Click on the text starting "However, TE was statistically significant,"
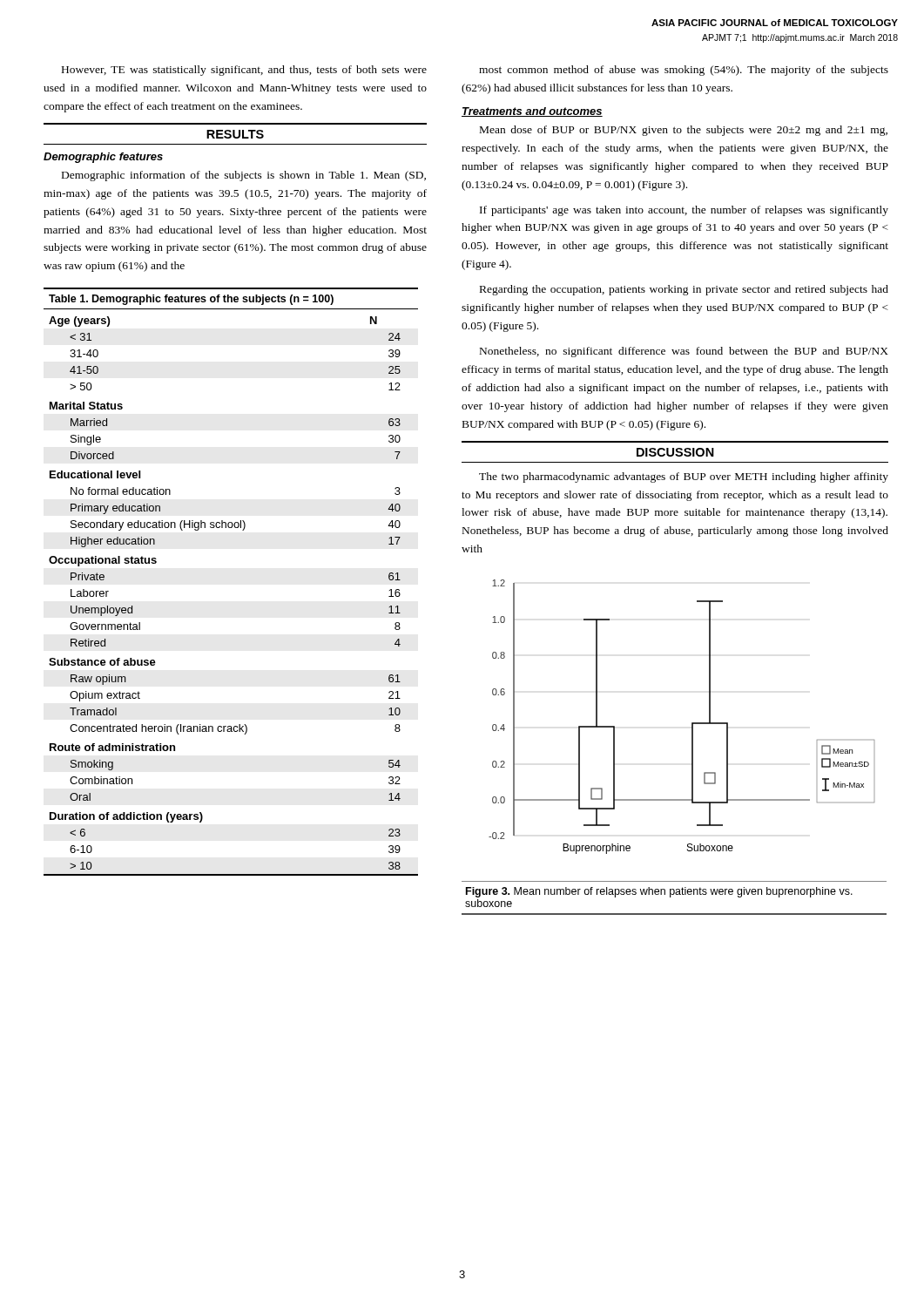 [x=235, y=88]
